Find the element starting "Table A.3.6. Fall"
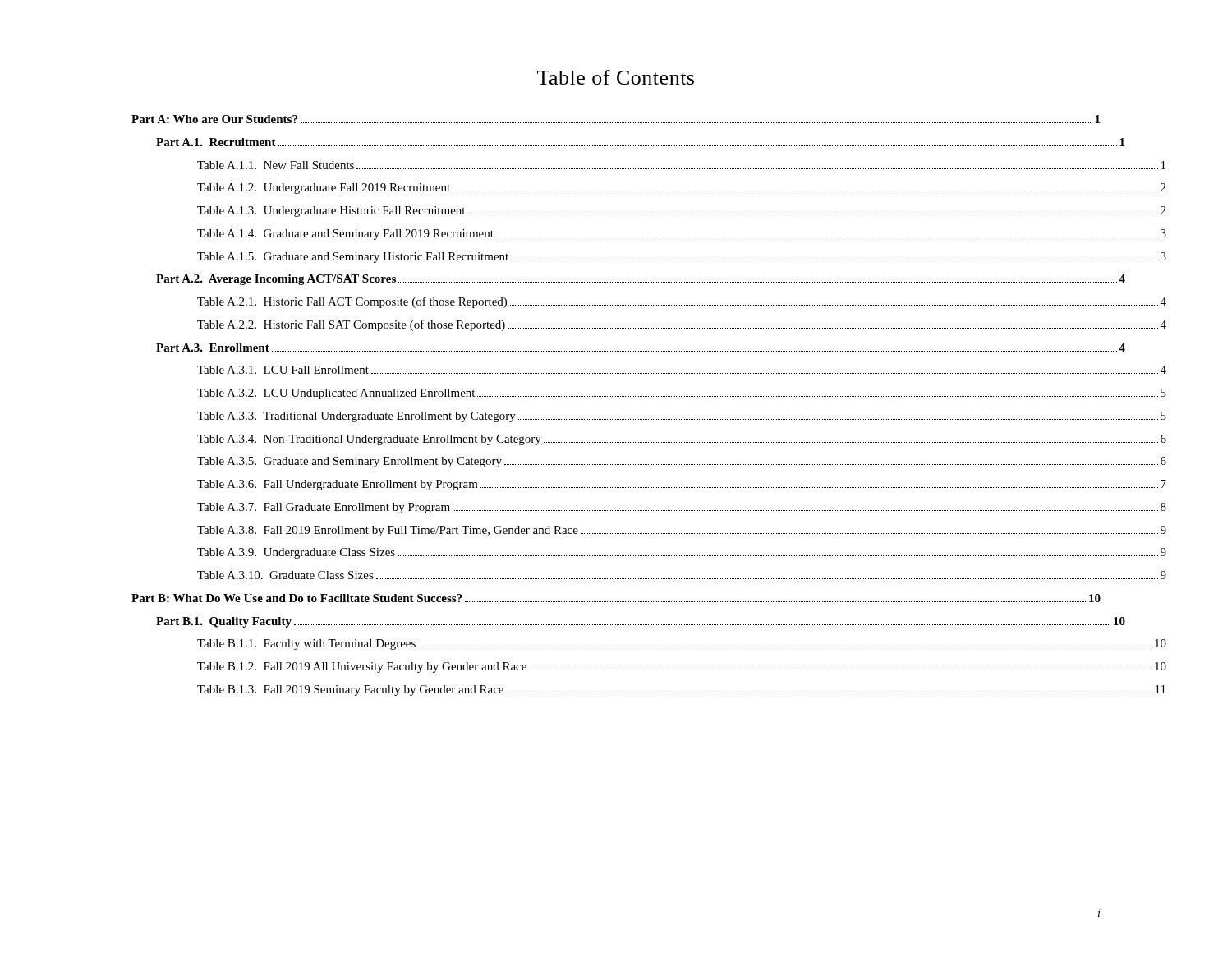 682,485
